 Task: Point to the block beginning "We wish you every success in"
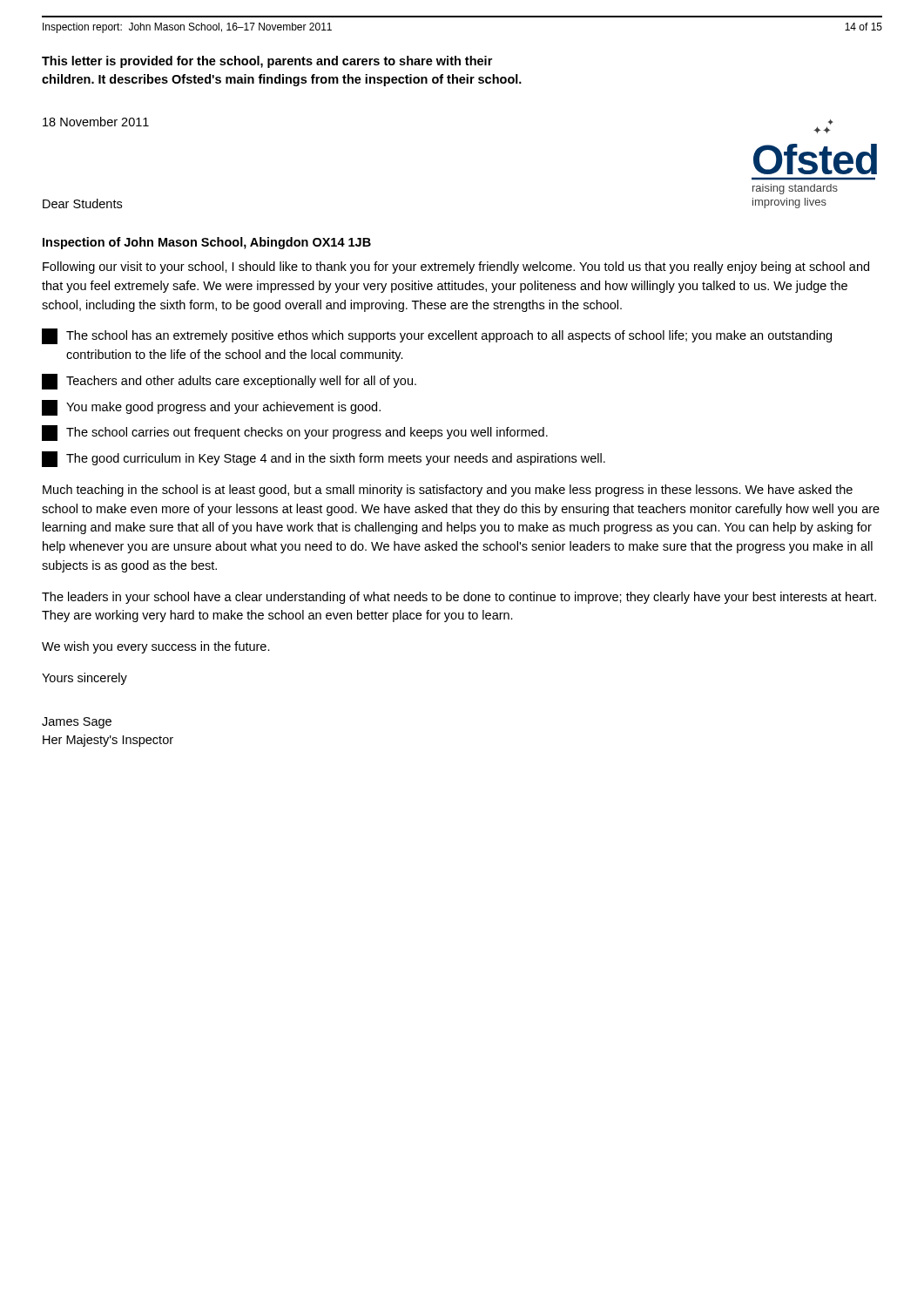[x=156, y=647]
